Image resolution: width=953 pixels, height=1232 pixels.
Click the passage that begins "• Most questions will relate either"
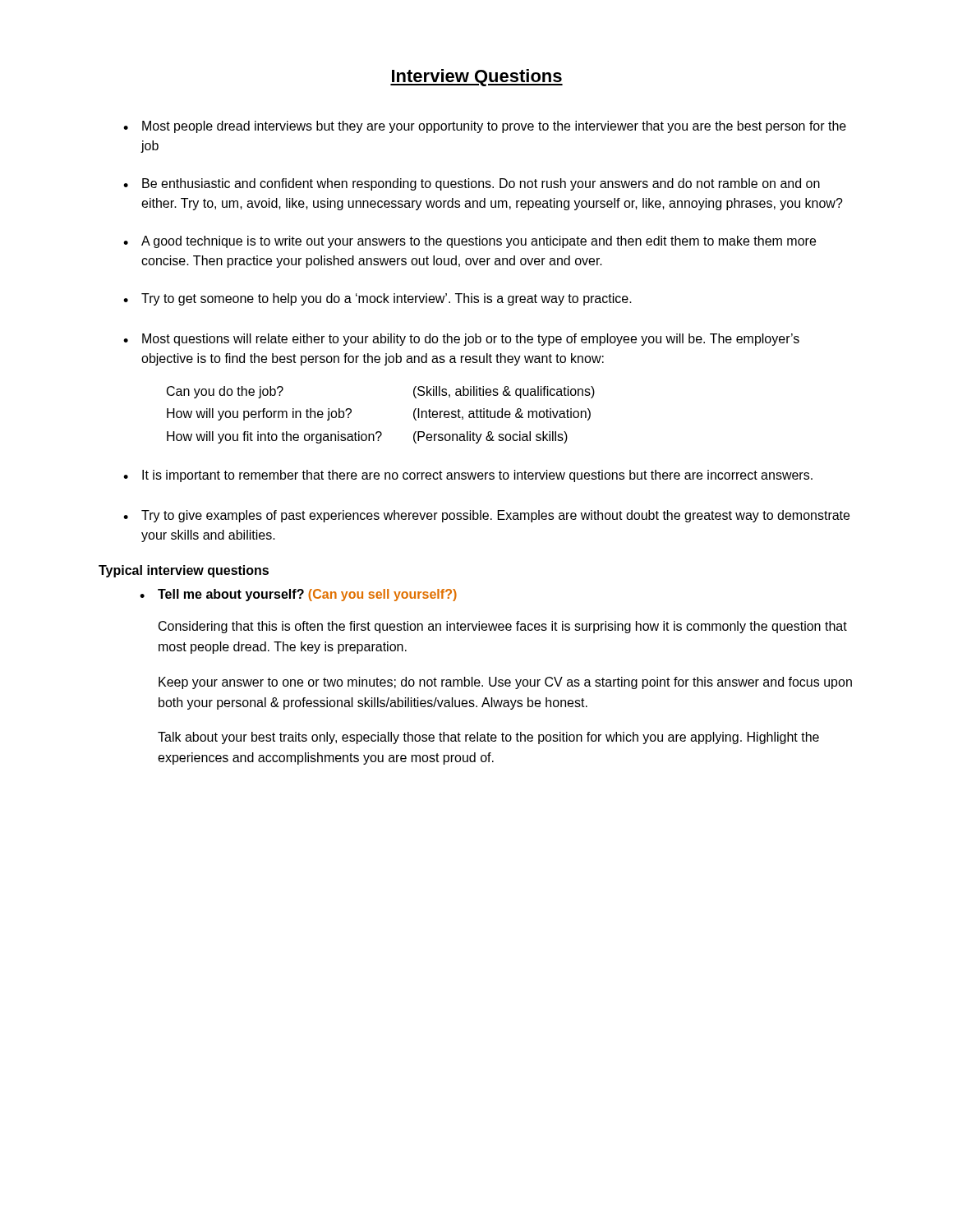coord(489,389)
